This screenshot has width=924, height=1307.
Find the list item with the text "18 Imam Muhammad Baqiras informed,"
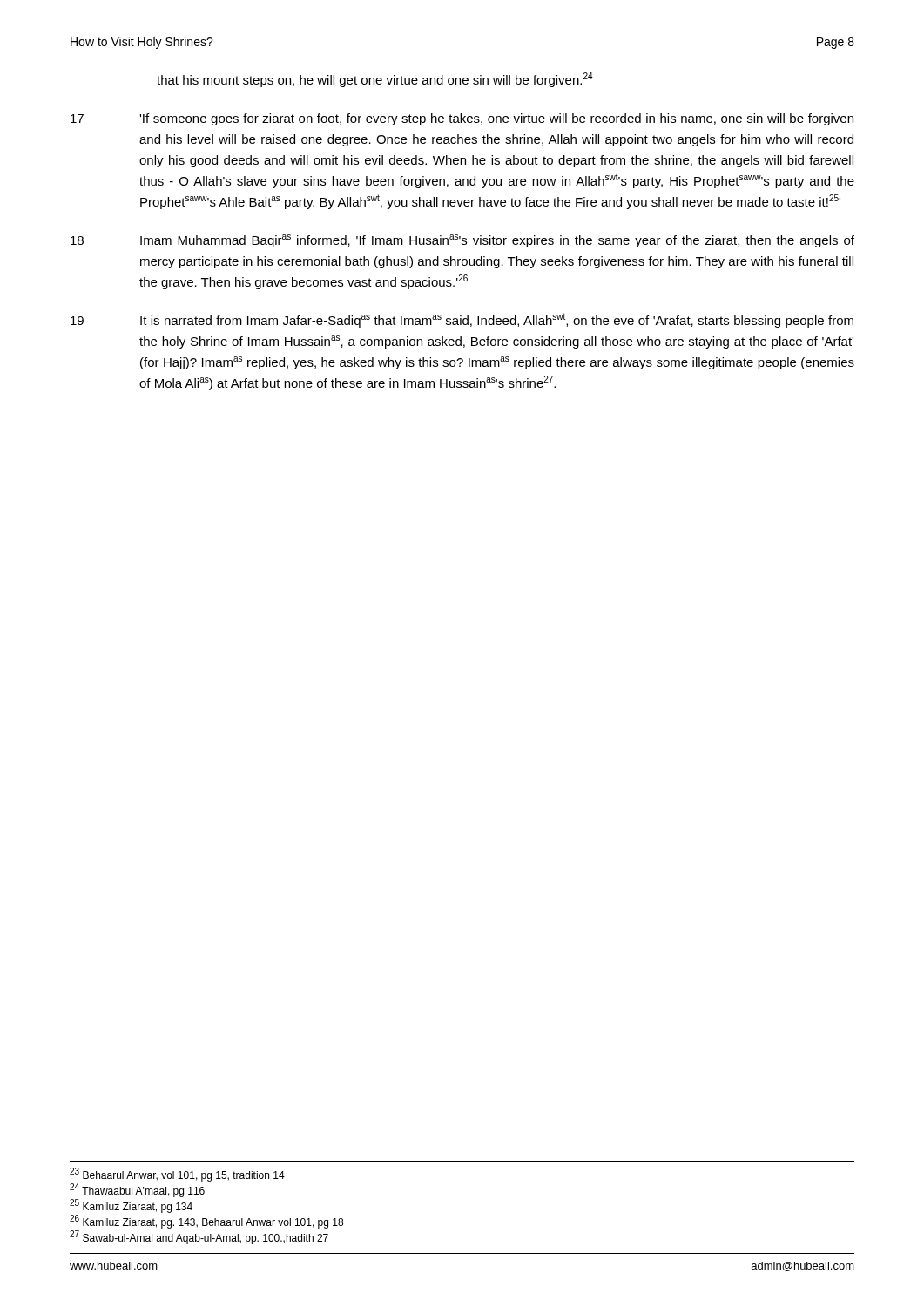point(462,261)
